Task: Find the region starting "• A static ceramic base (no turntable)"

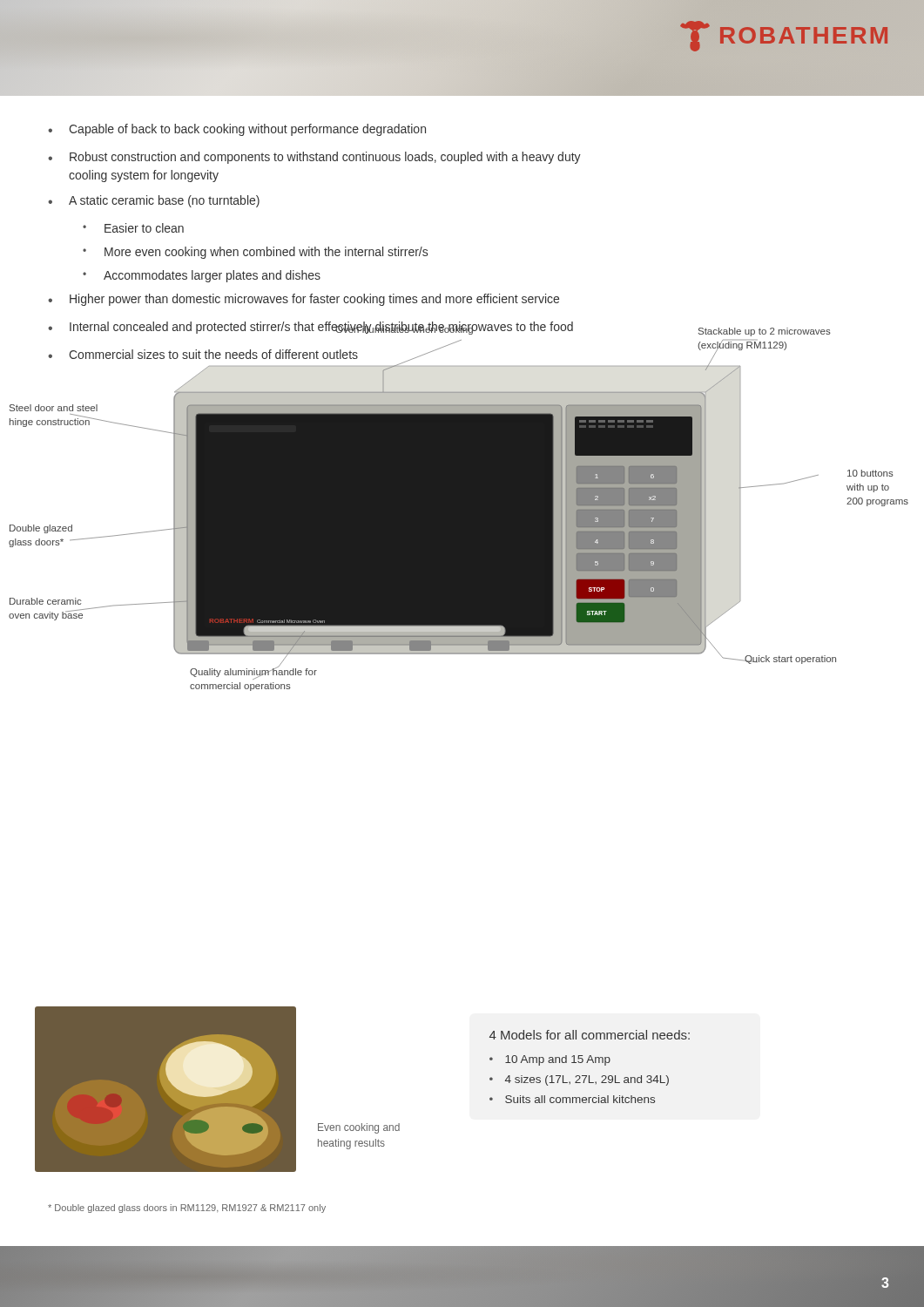Action: (x=154, y=202)
